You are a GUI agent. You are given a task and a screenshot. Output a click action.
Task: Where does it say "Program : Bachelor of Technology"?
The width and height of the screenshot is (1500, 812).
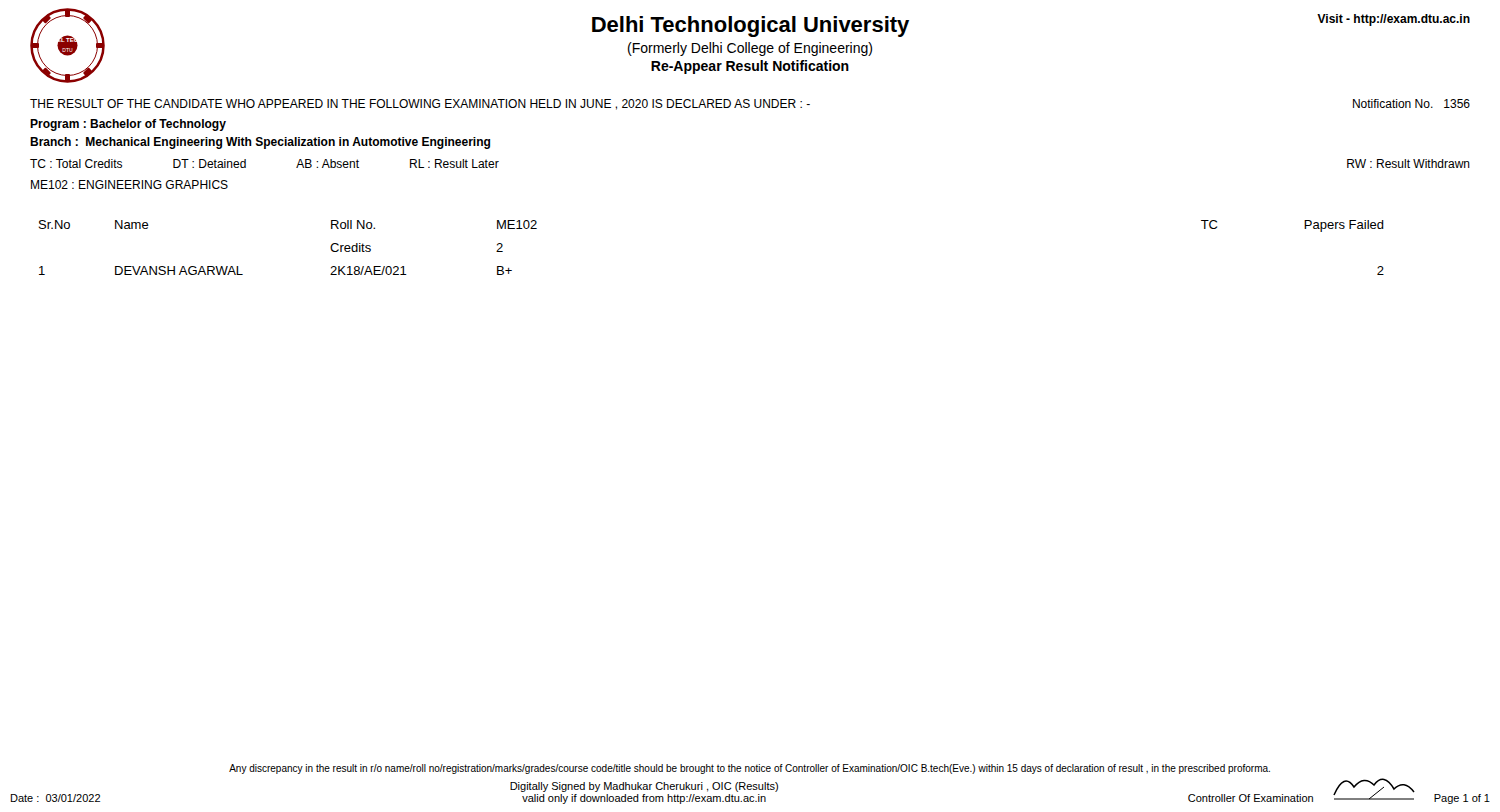coord(128,124)
